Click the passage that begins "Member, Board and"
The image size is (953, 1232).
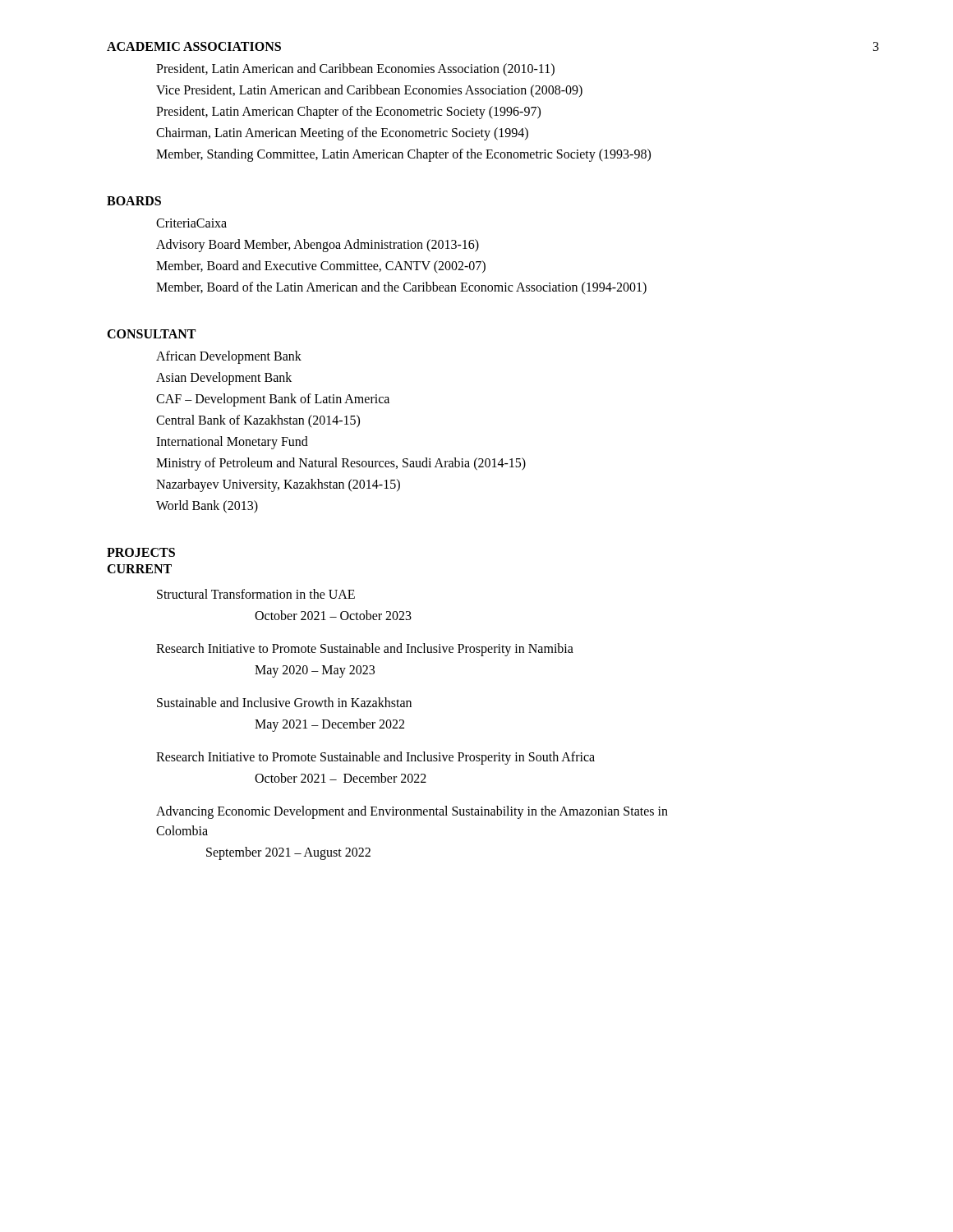pyautogui.click(x=321, y=266)
